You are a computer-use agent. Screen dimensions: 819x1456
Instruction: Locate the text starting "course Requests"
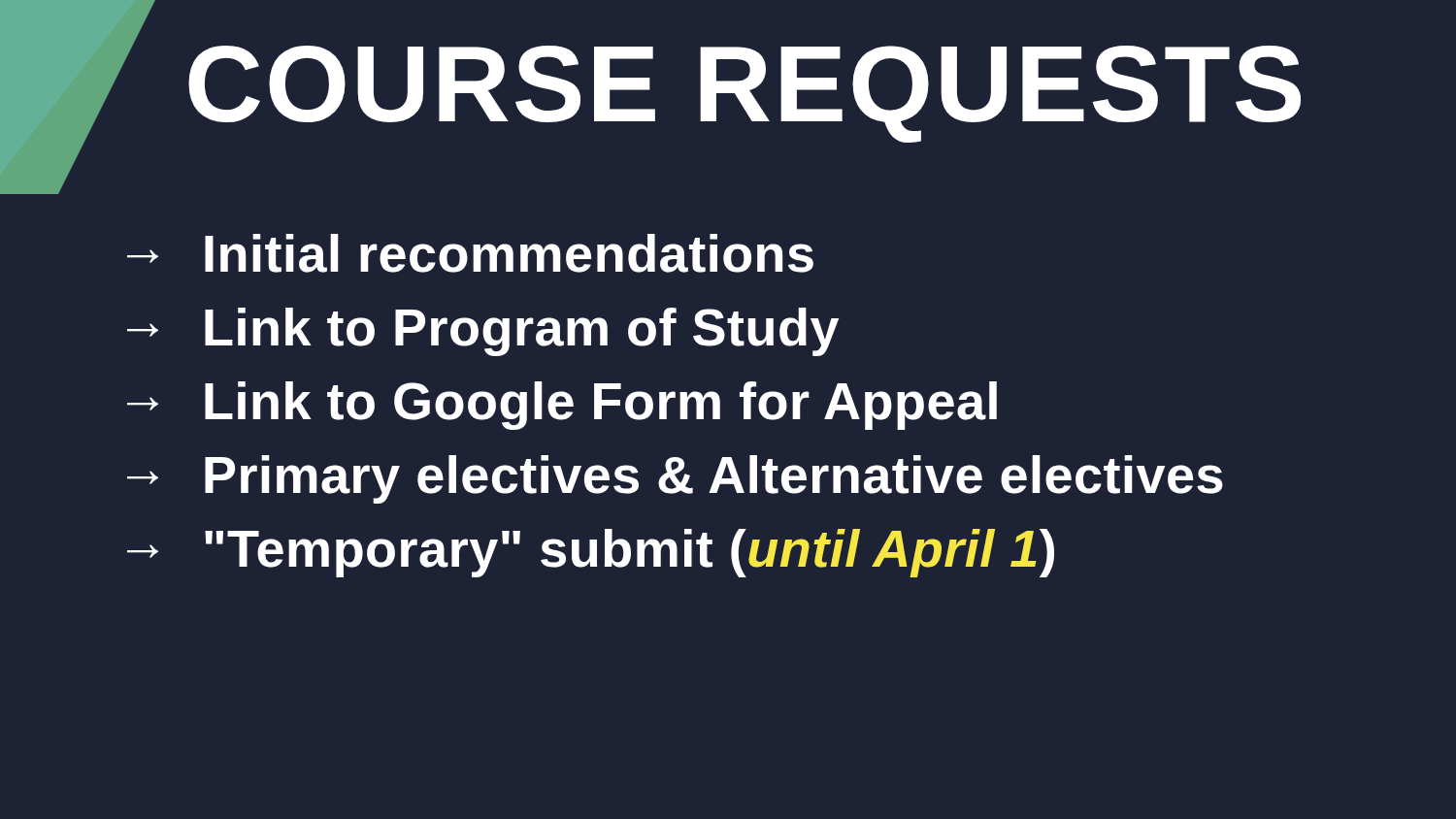tap(746, 82)
